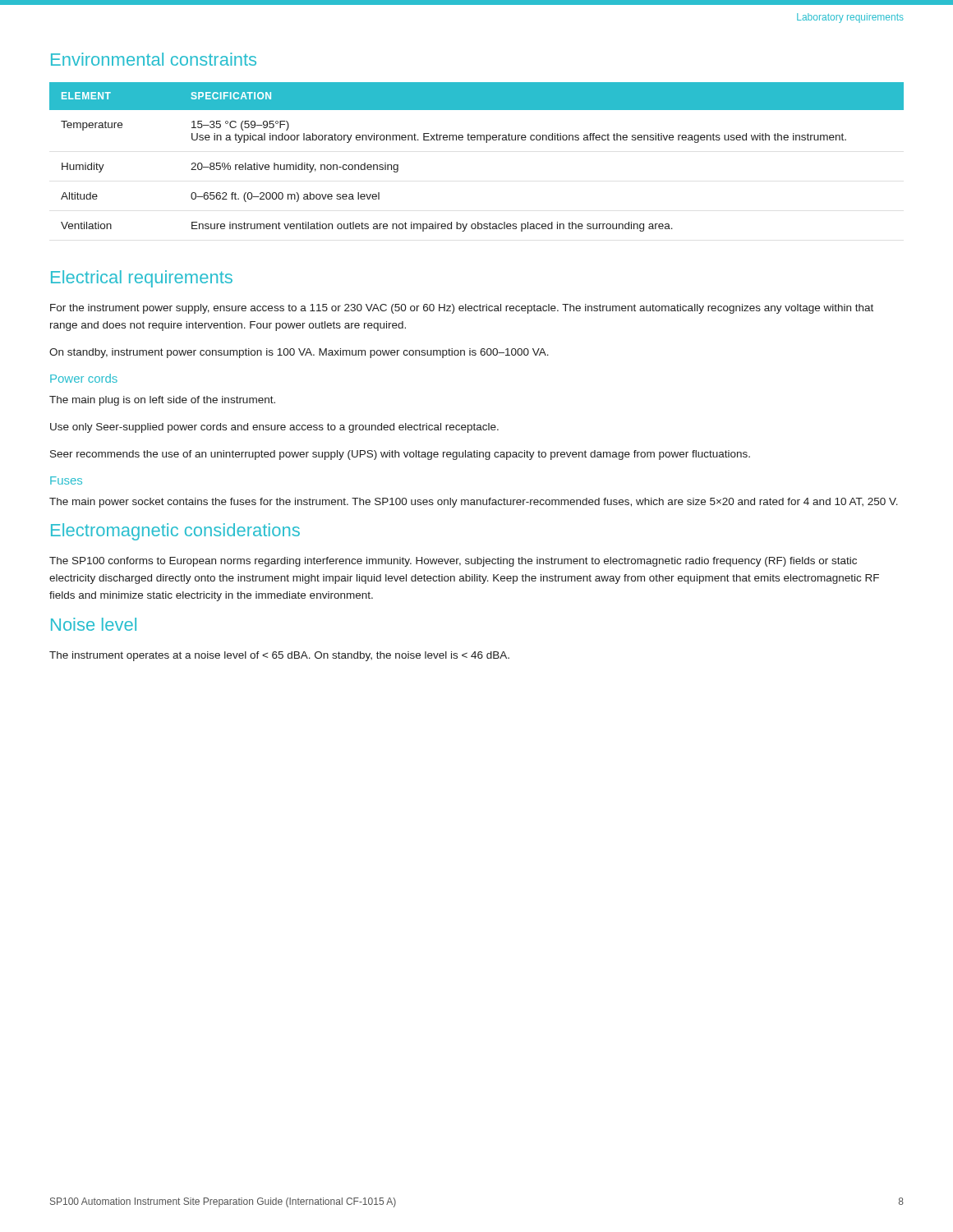Find the table that mentions "15–35 °C (59–95°F) Use"

point(476,161)
